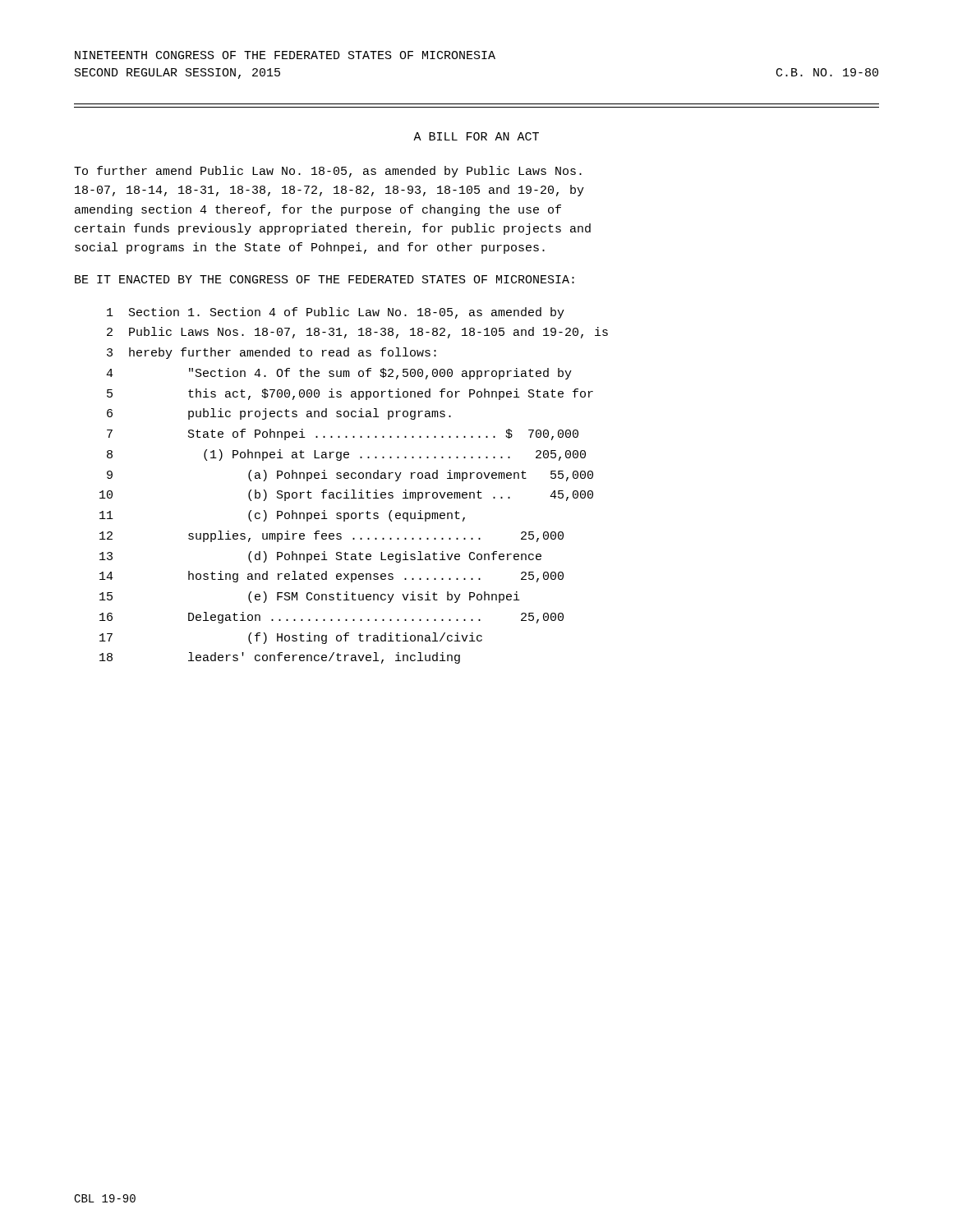Click on the element starting "7 State of Pohnpei ......................... $ 700,000"

pyautogui.click(x=476, y=436)
